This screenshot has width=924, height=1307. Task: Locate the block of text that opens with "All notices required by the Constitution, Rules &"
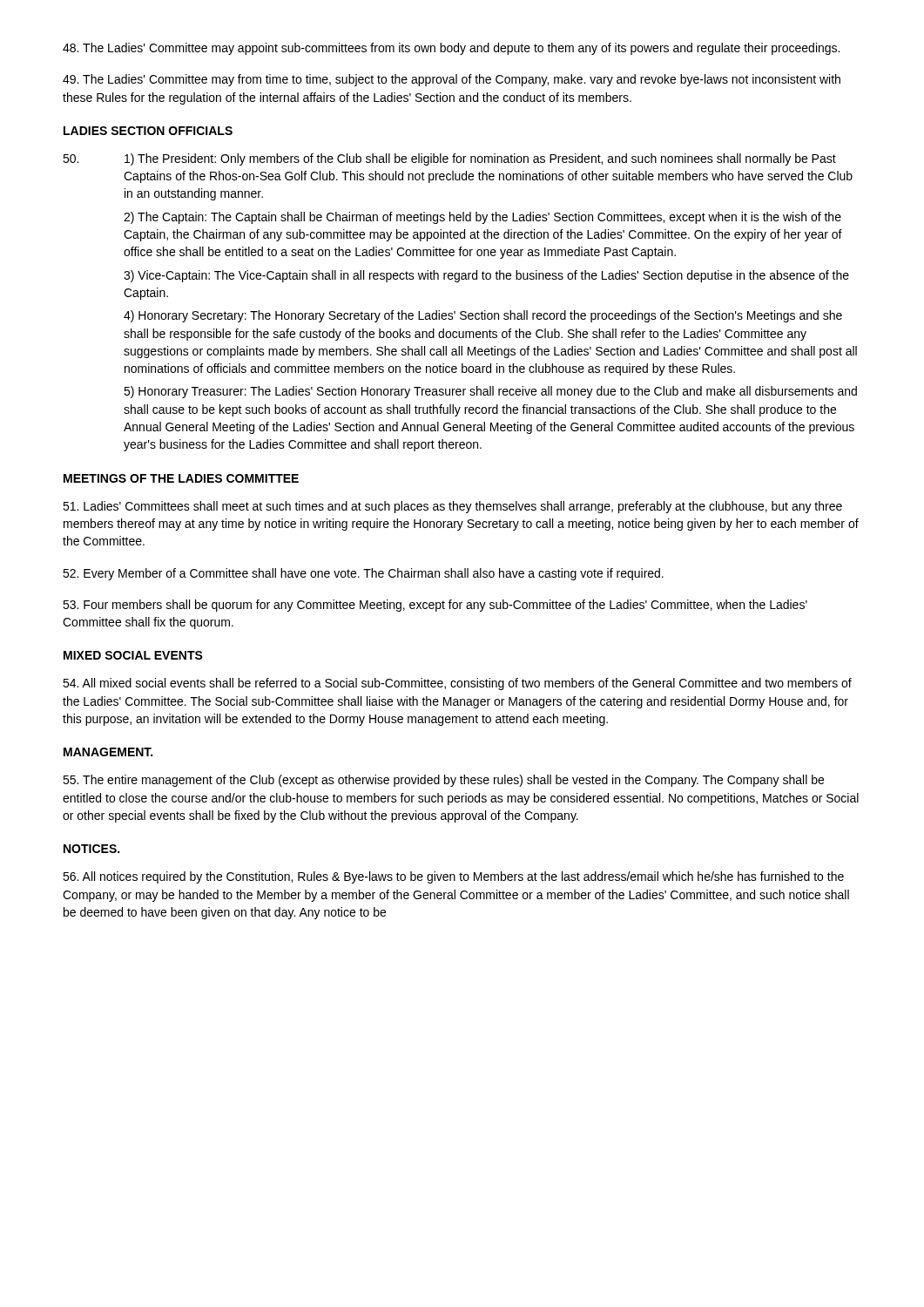(456, 894)
